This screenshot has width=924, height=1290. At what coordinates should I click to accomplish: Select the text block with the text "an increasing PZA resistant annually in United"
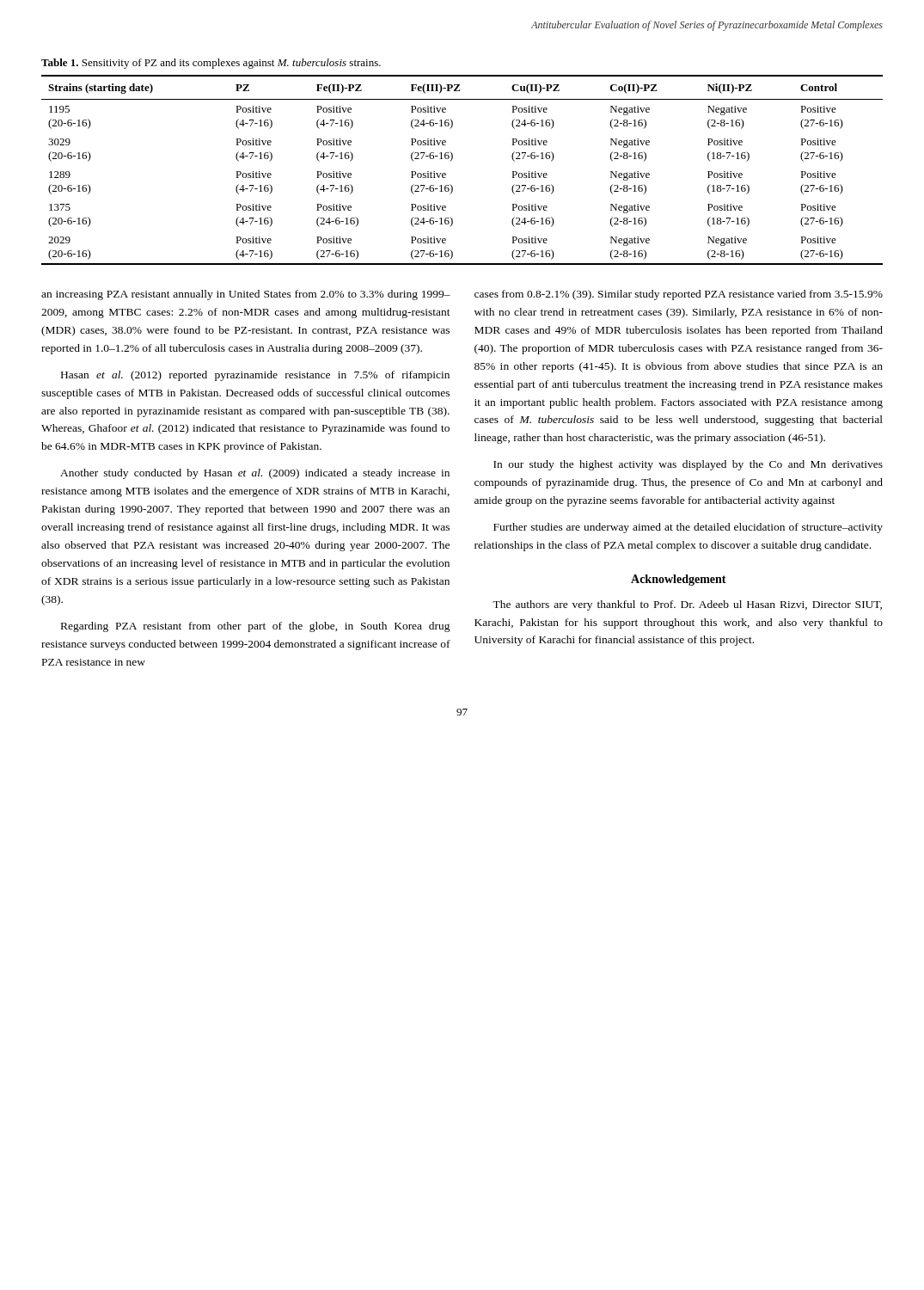(x=246, y=321)
